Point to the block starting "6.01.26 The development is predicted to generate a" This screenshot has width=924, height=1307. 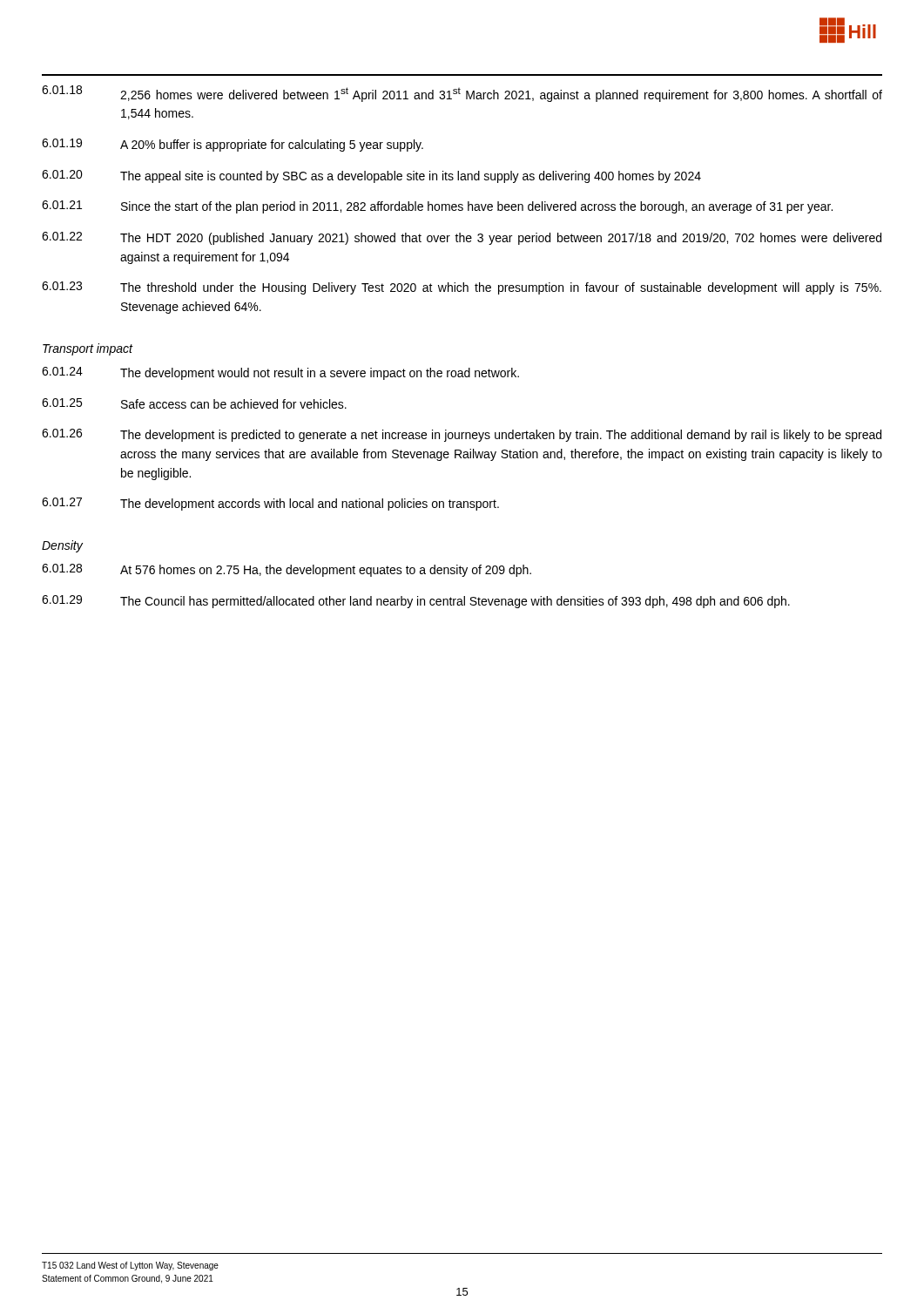click(x=462, y=455)
